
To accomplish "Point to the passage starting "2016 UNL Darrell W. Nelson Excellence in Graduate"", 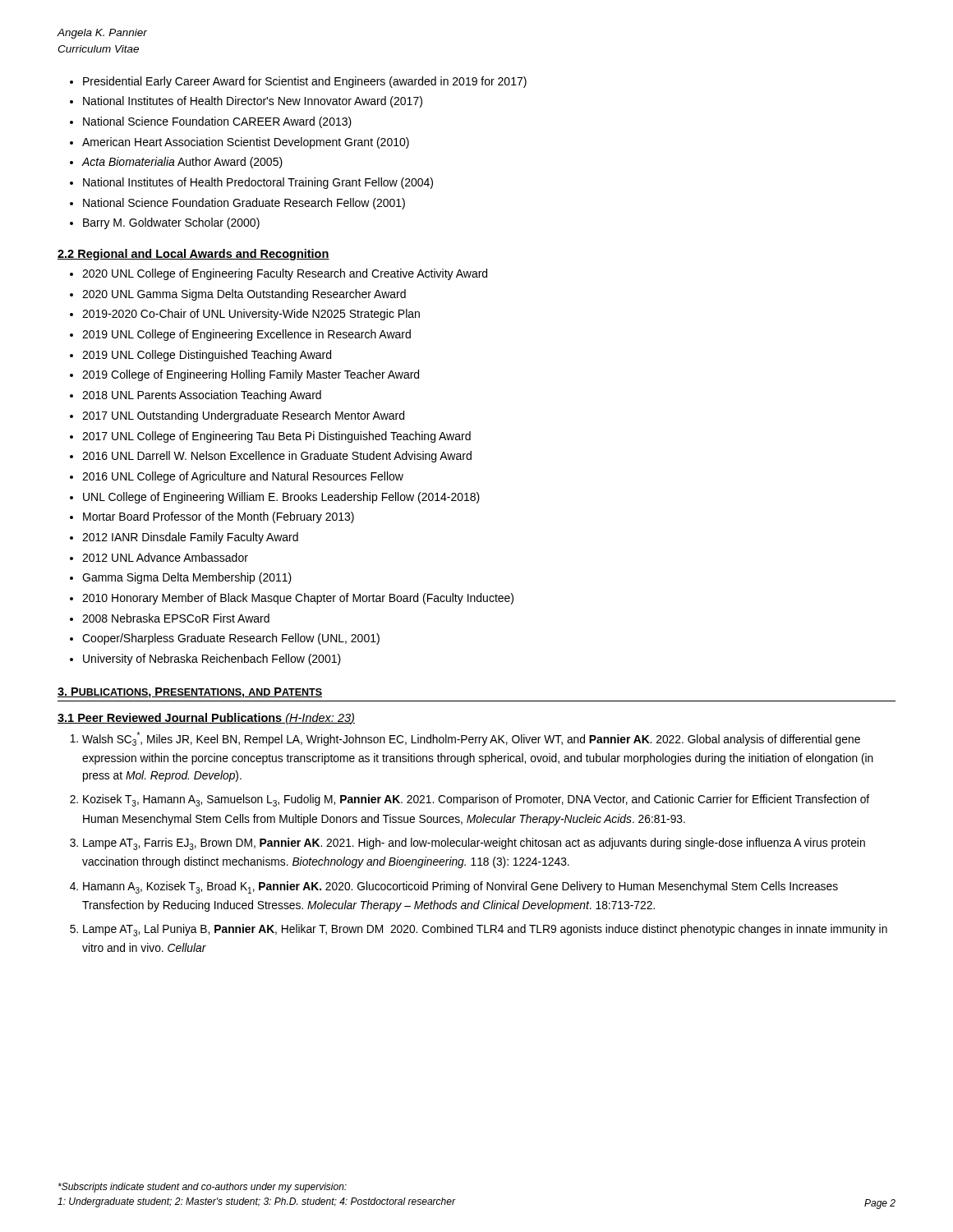I will [277, 456].
